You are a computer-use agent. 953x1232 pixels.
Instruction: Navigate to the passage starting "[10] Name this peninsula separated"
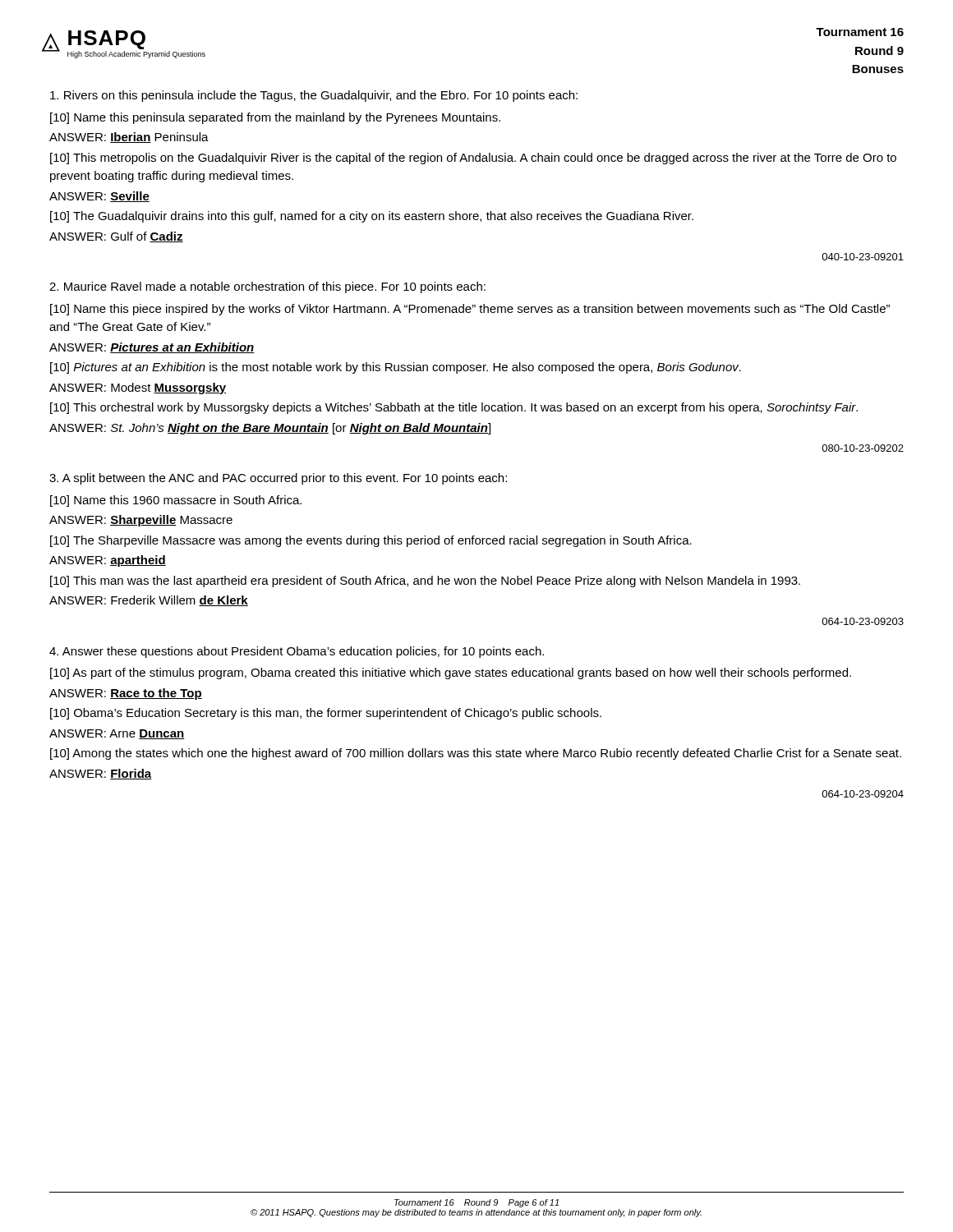click(275, 117)
